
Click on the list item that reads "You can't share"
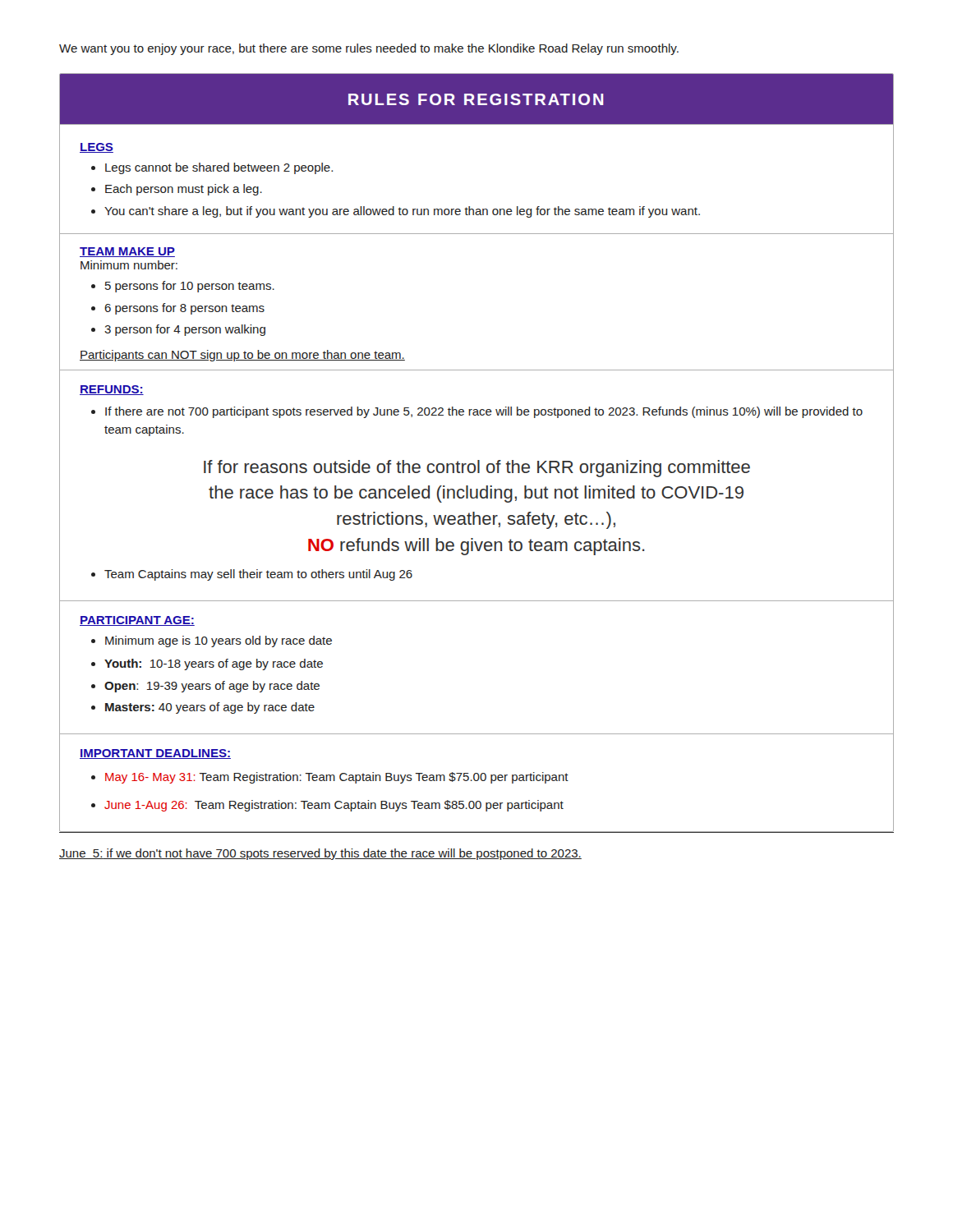click(x=403, y=210)
